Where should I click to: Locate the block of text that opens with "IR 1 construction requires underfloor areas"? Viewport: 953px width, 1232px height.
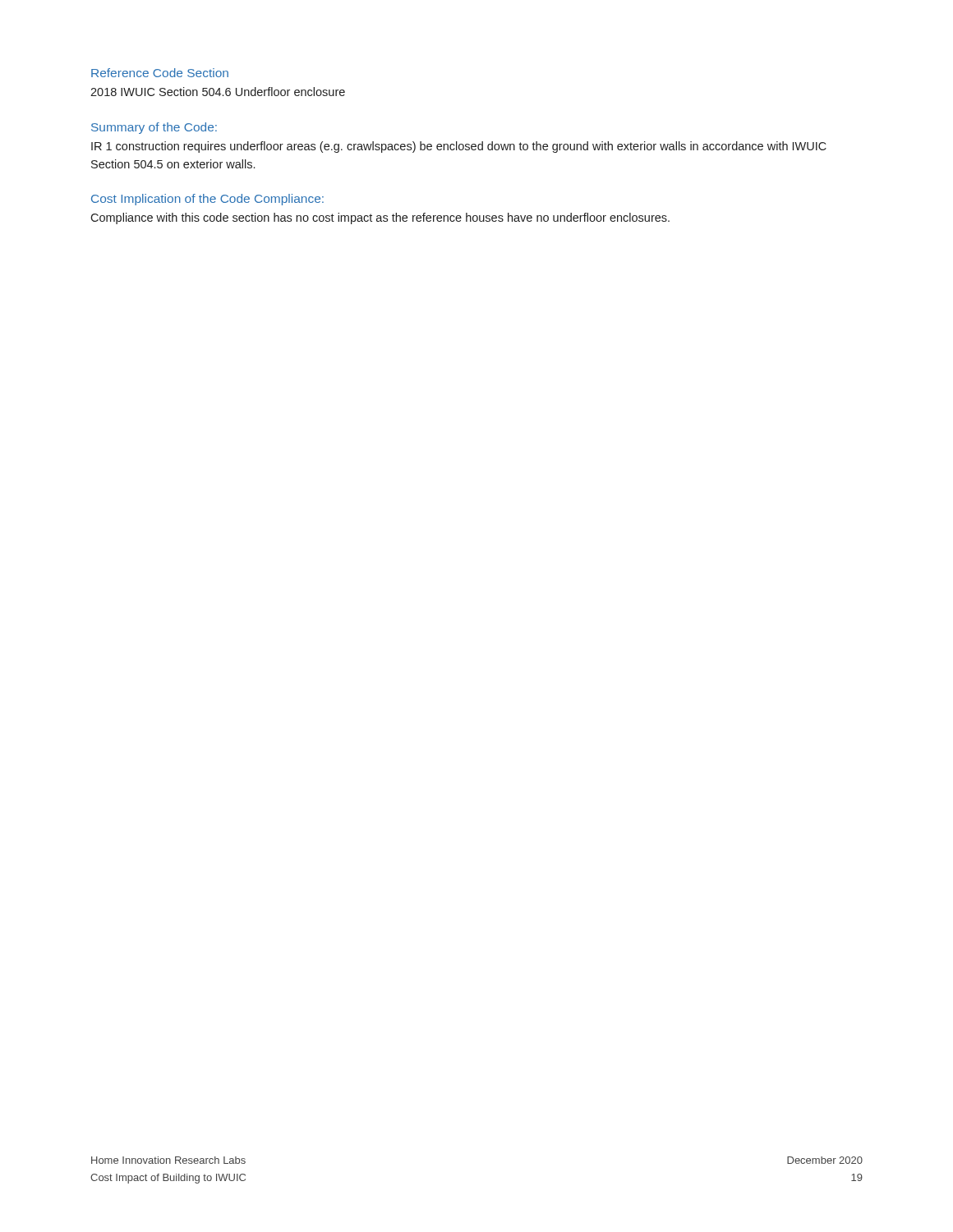[x=476, y=156]
